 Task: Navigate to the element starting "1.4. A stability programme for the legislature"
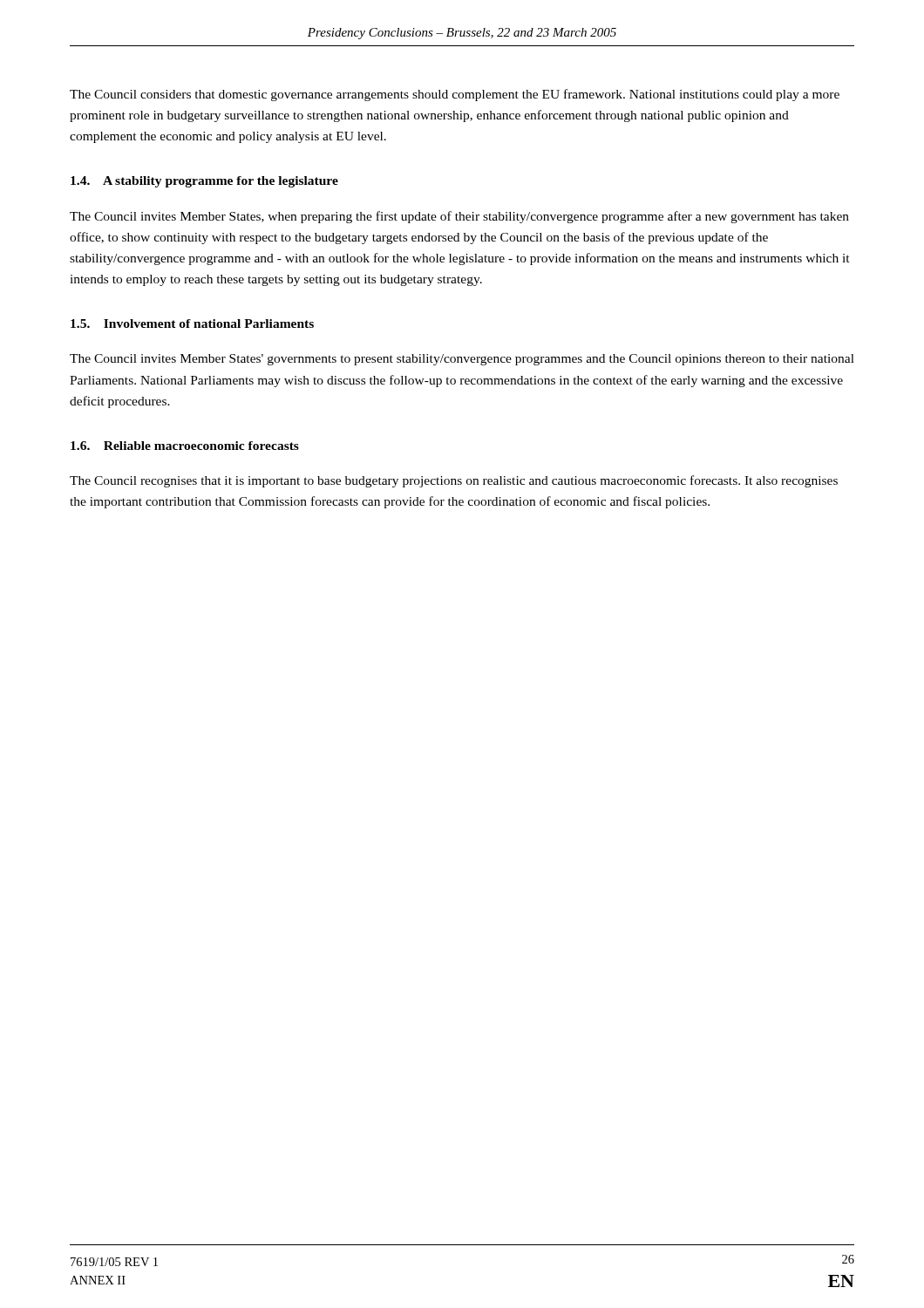(x=204, y=180)
